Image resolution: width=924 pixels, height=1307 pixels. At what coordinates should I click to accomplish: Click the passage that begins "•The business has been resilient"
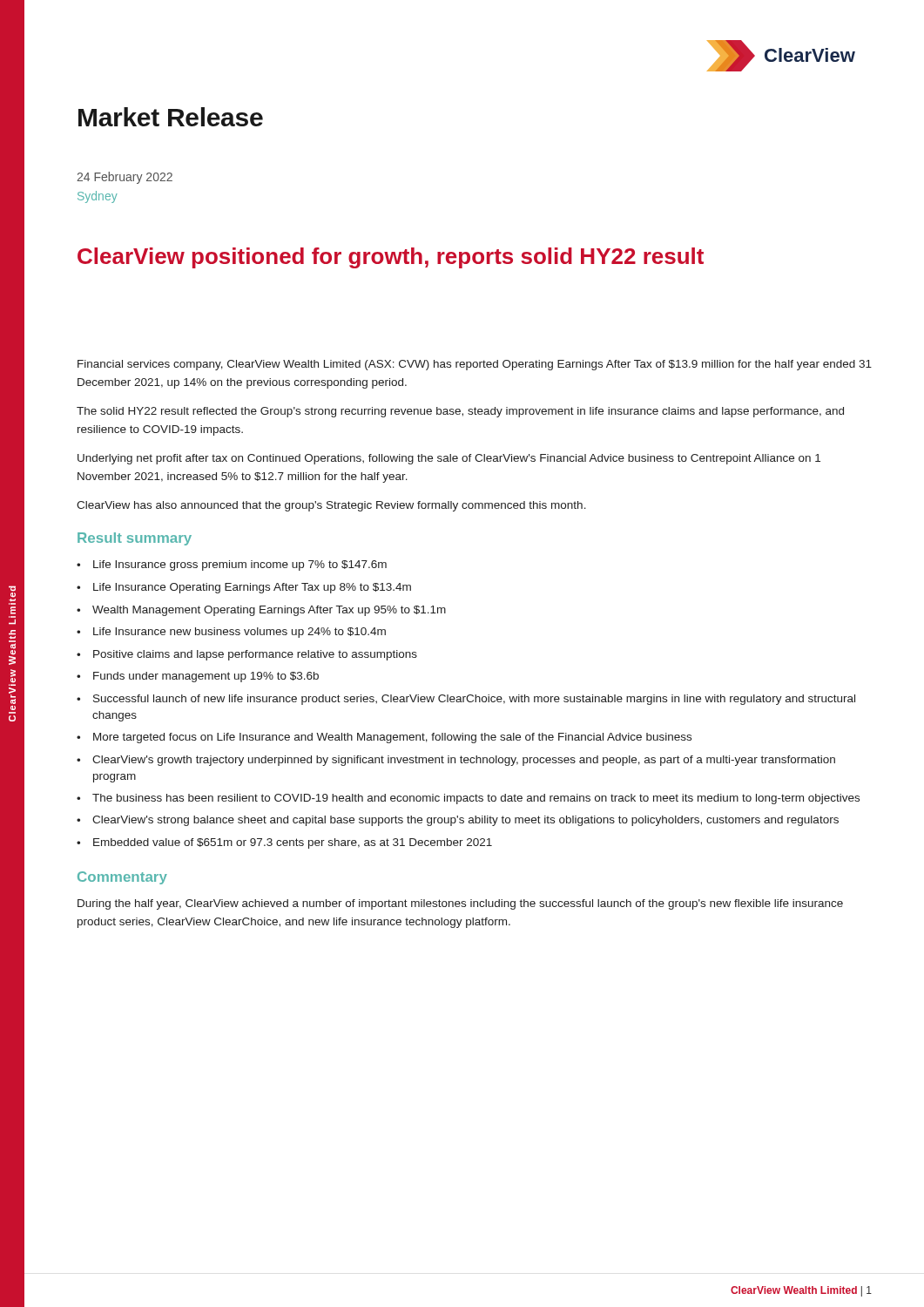click(x=468, y=798)
